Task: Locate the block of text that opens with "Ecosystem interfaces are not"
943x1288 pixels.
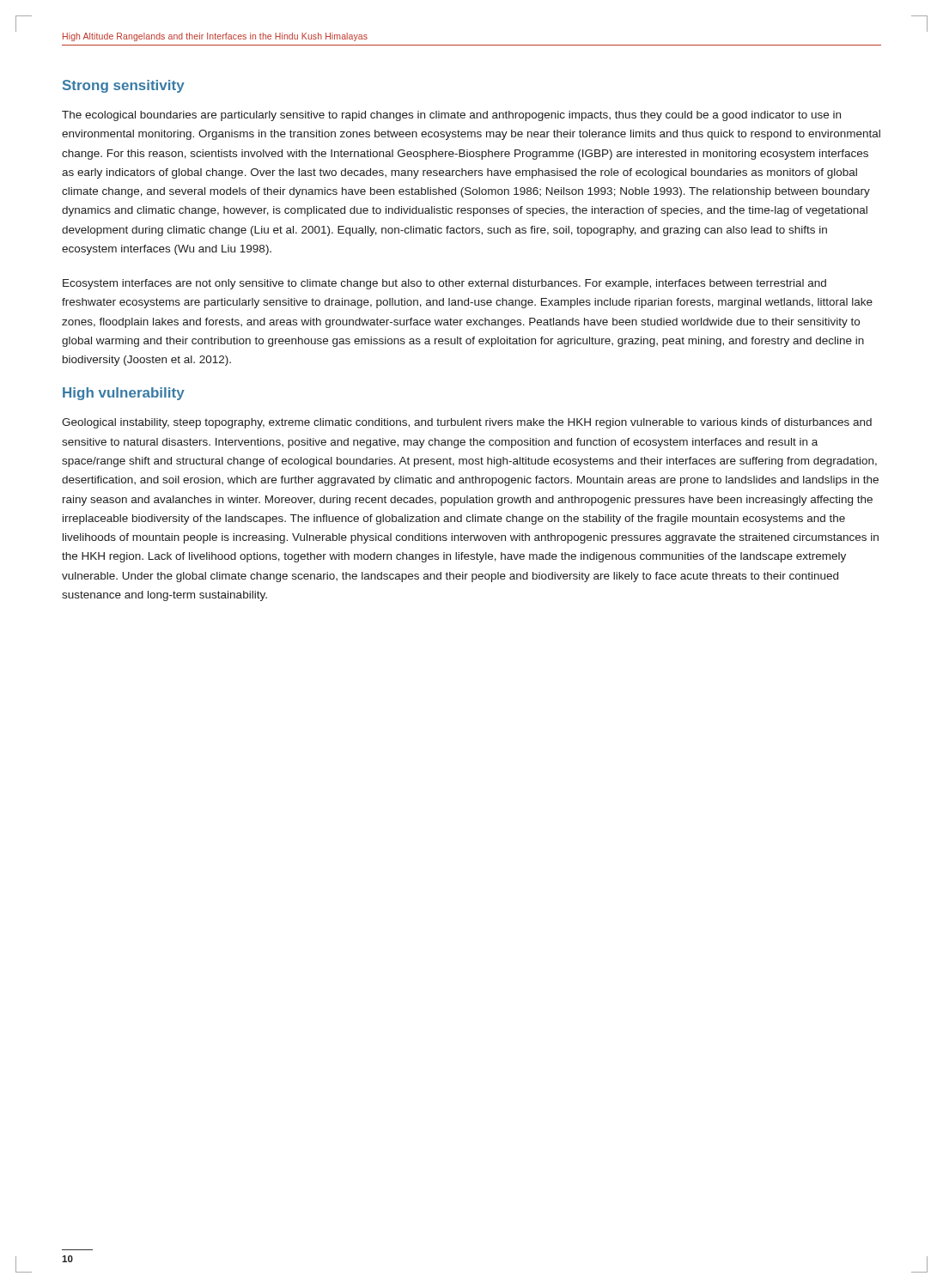Action: coord(467,321)
